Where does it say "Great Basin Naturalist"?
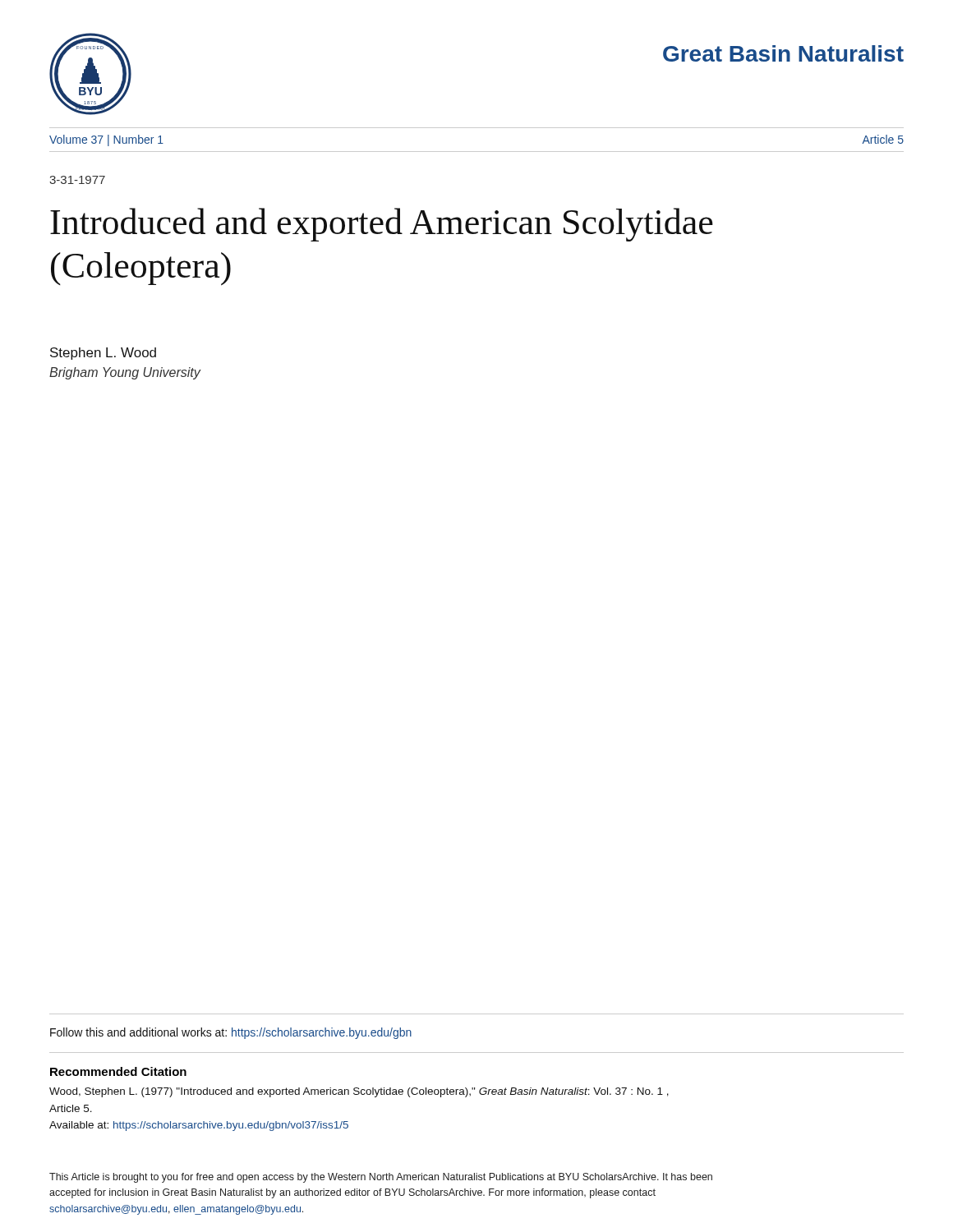This screenshot has height=1232, width=953. pyautogui.click(x=783, y=54)
